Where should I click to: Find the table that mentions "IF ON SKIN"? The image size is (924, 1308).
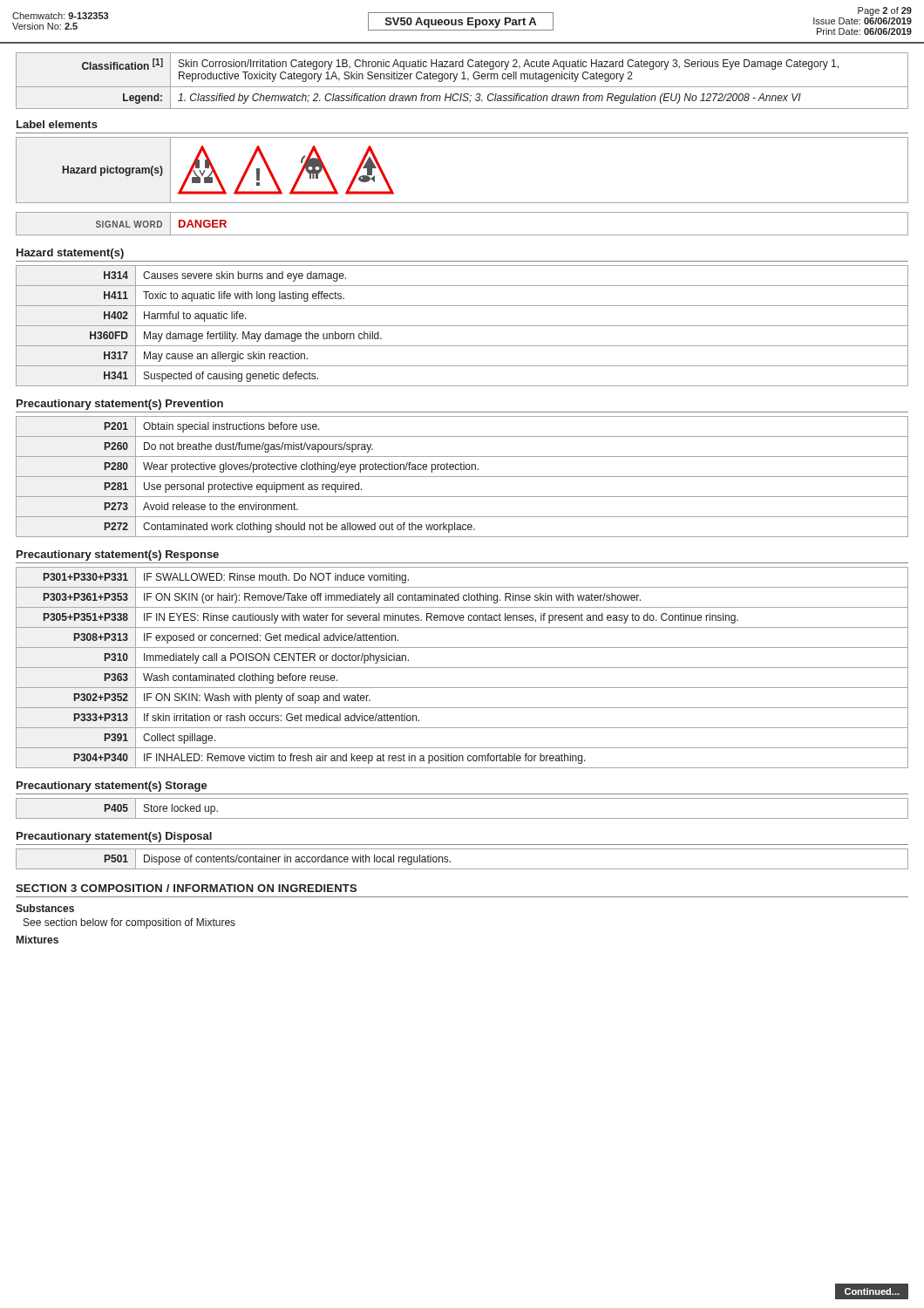point(462,667)
